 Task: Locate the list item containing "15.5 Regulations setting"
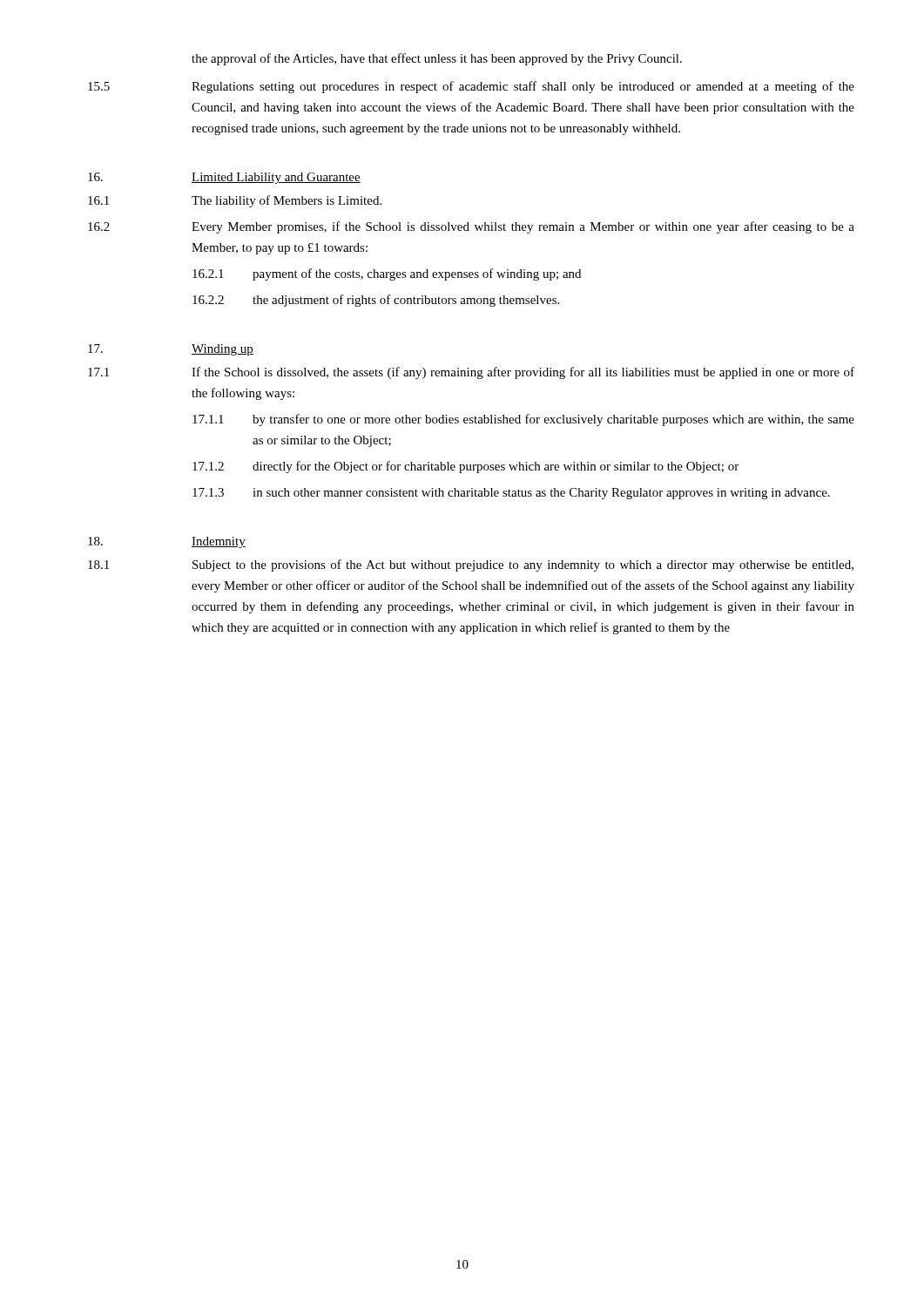tap(471, 107)
